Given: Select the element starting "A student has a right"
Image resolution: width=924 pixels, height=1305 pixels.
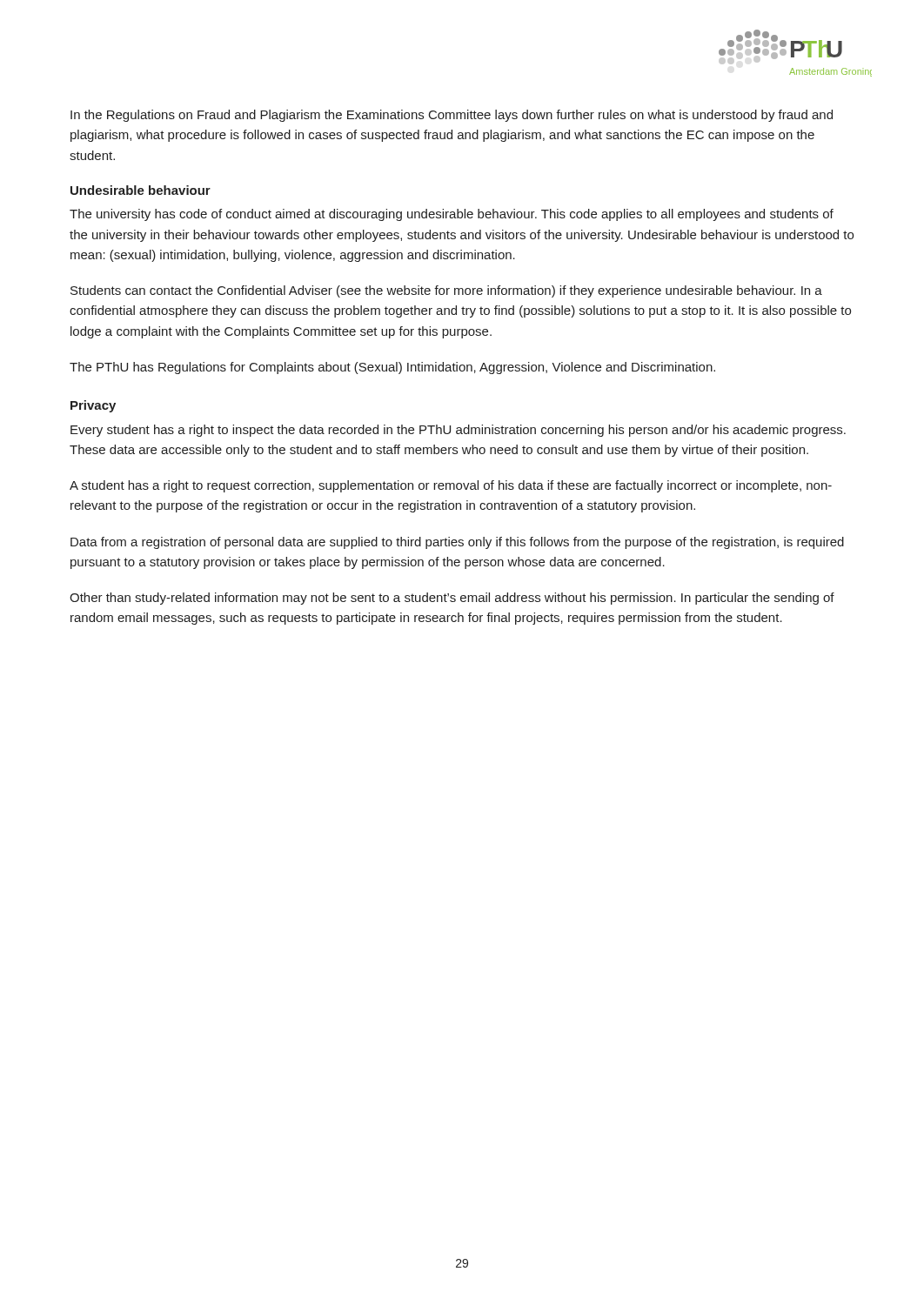Looking at the screenshot, I should pyautogui.click(x=451, y=495).
